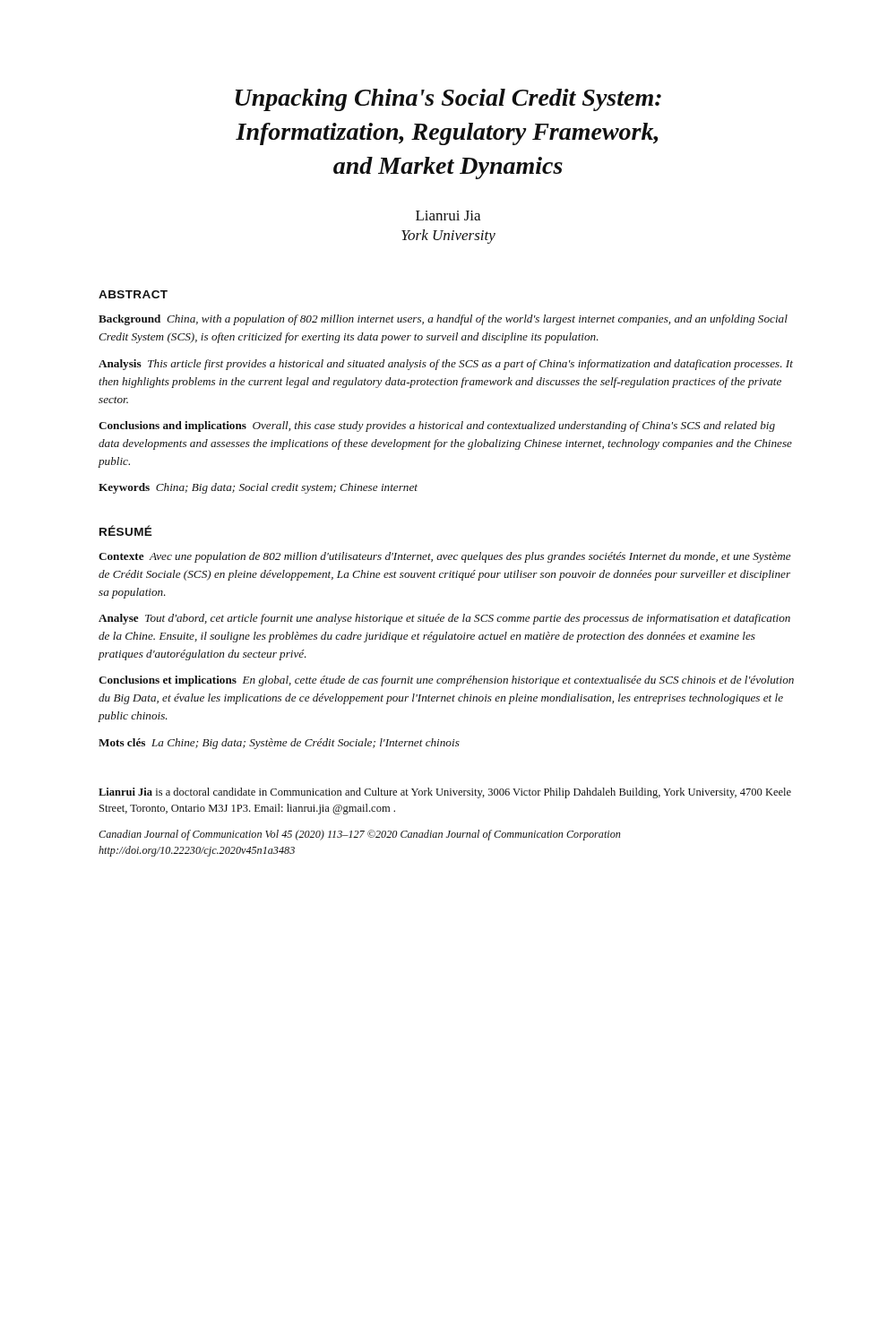Click the passage that begins "Analysis This article first provides"

[446, 381]
